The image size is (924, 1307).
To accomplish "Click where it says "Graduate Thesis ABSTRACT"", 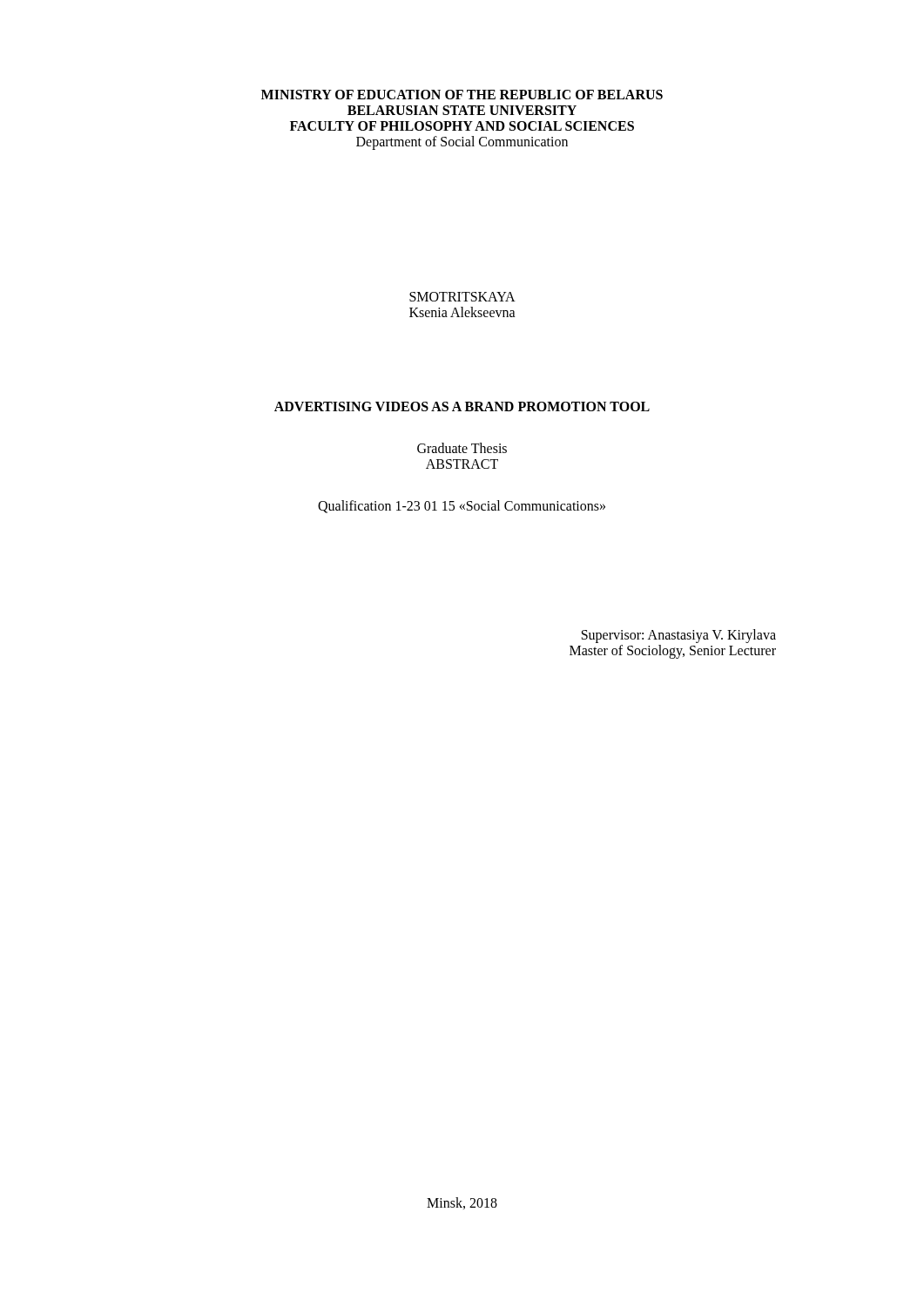I will point(462,456).
